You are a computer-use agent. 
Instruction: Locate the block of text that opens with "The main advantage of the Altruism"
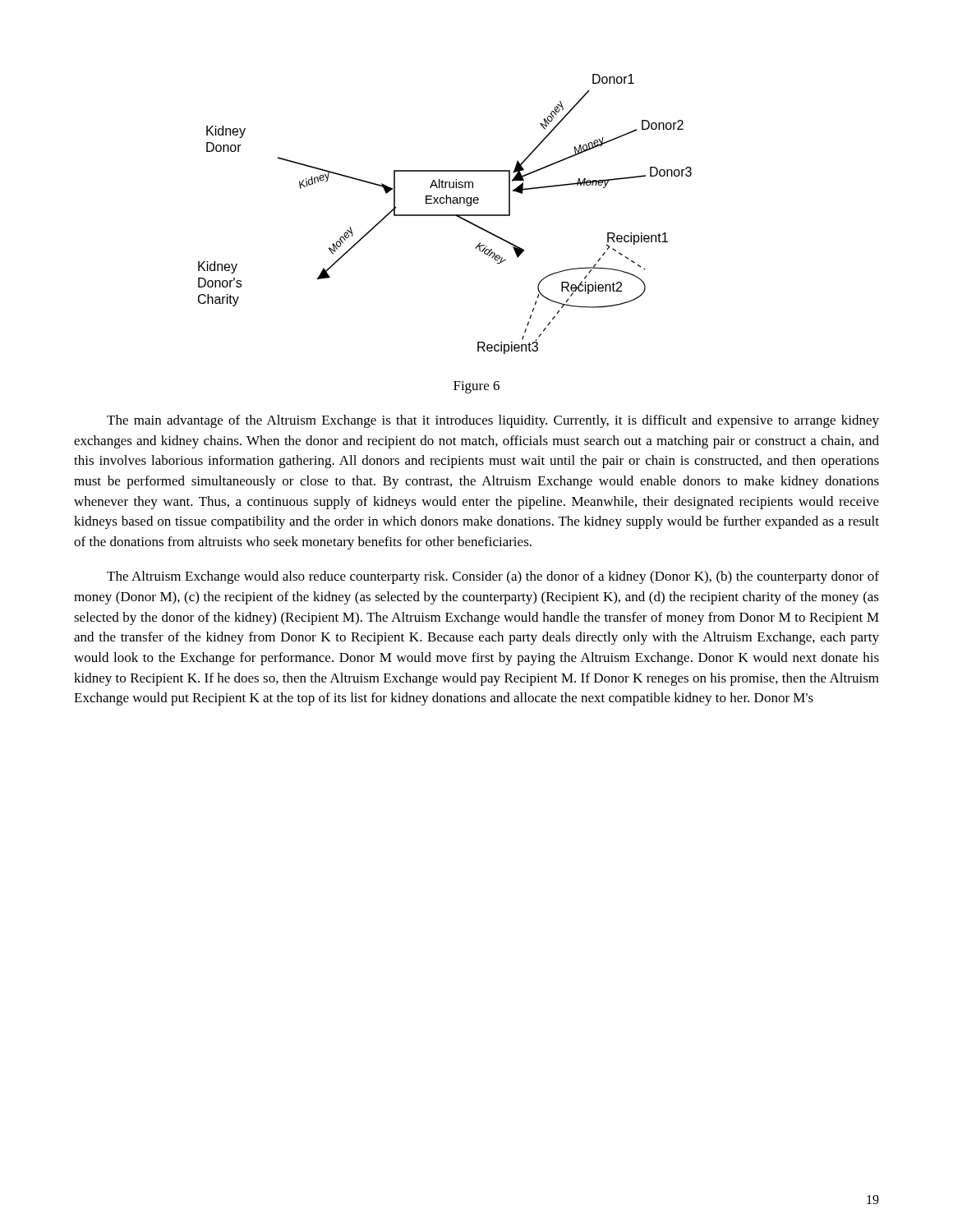click(476, 481)
